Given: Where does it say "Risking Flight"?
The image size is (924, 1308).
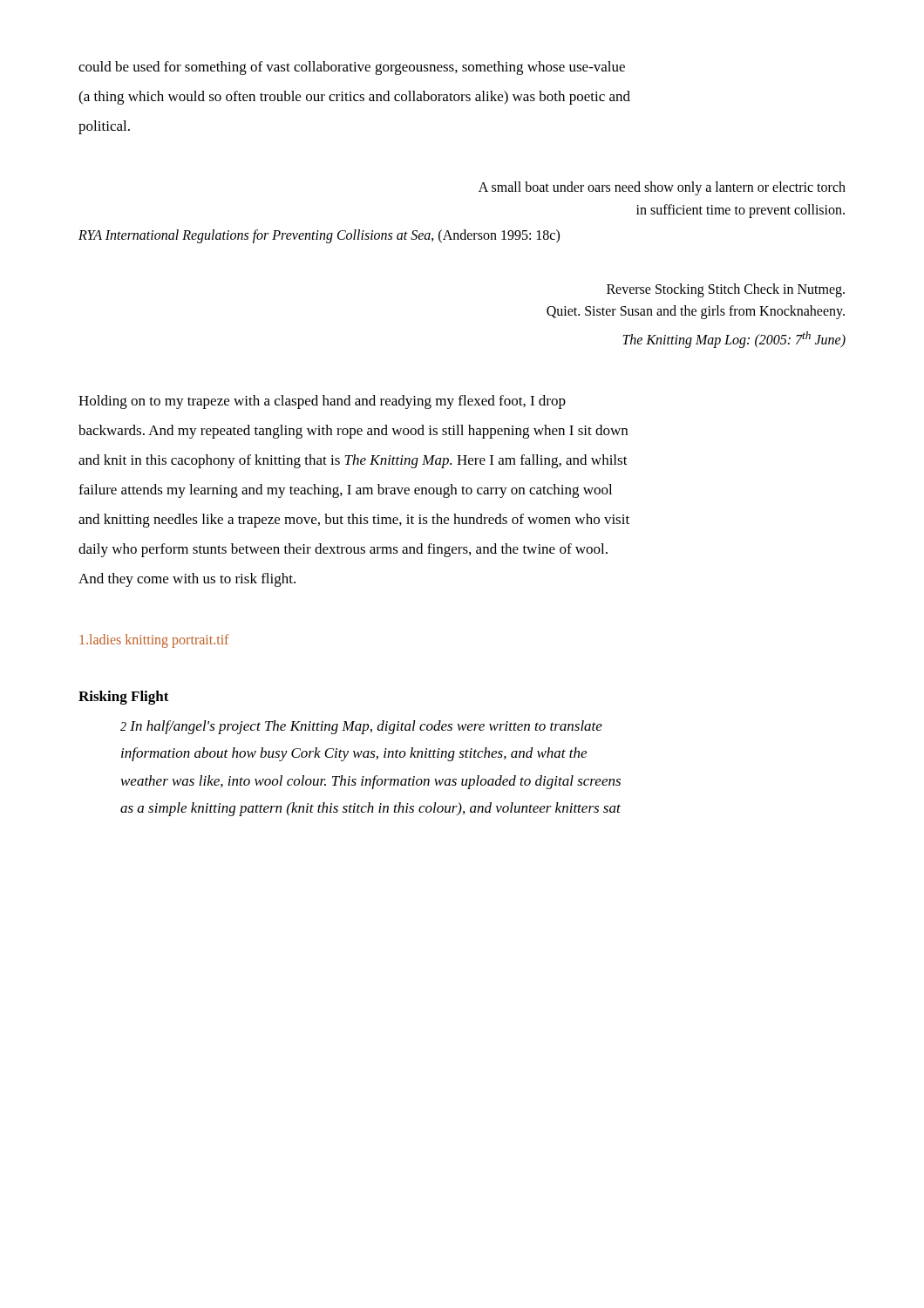Looking at the screenshot, I should click(124, 696).
